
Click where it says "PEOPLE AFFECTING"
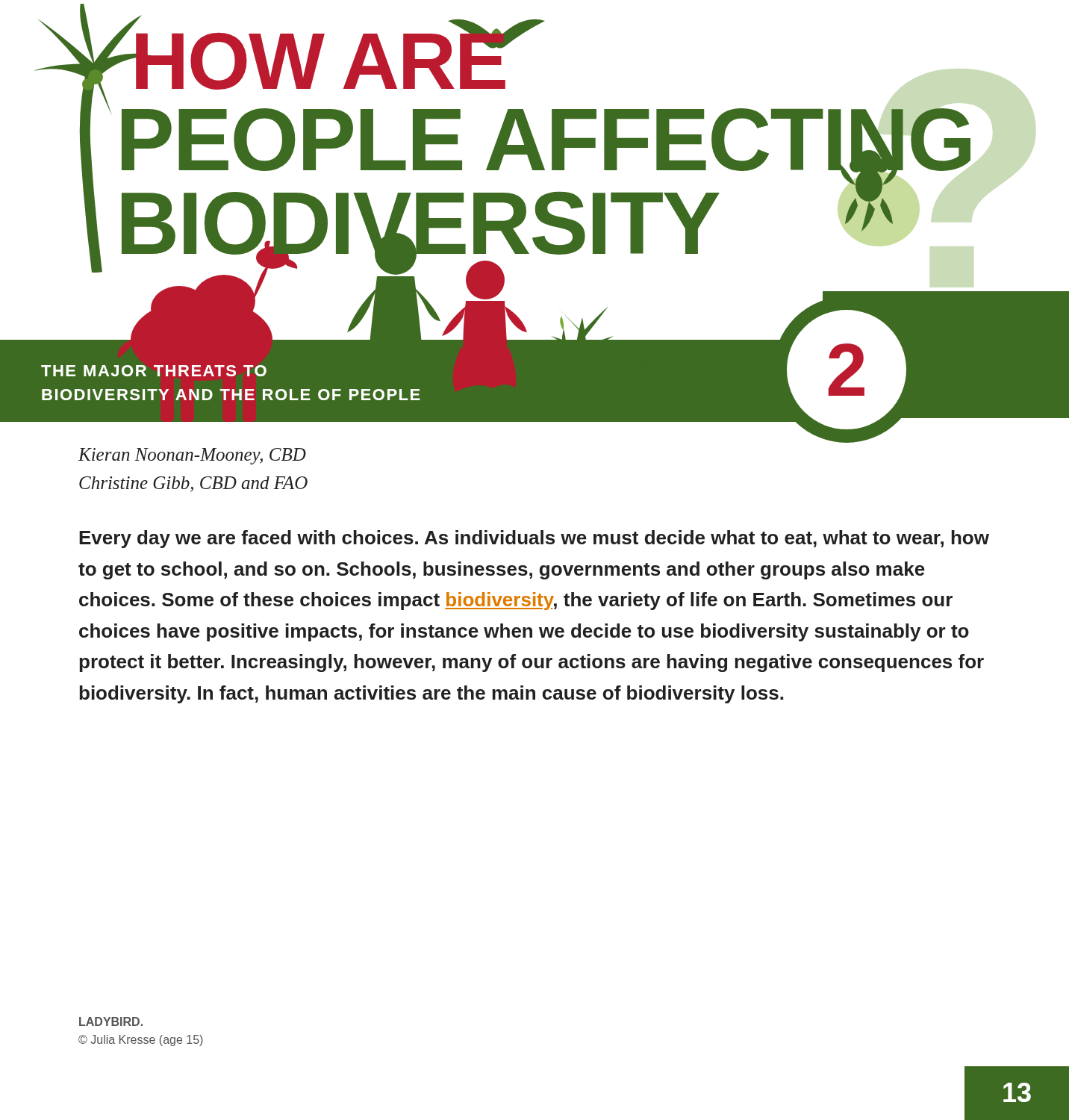(545, 140)
